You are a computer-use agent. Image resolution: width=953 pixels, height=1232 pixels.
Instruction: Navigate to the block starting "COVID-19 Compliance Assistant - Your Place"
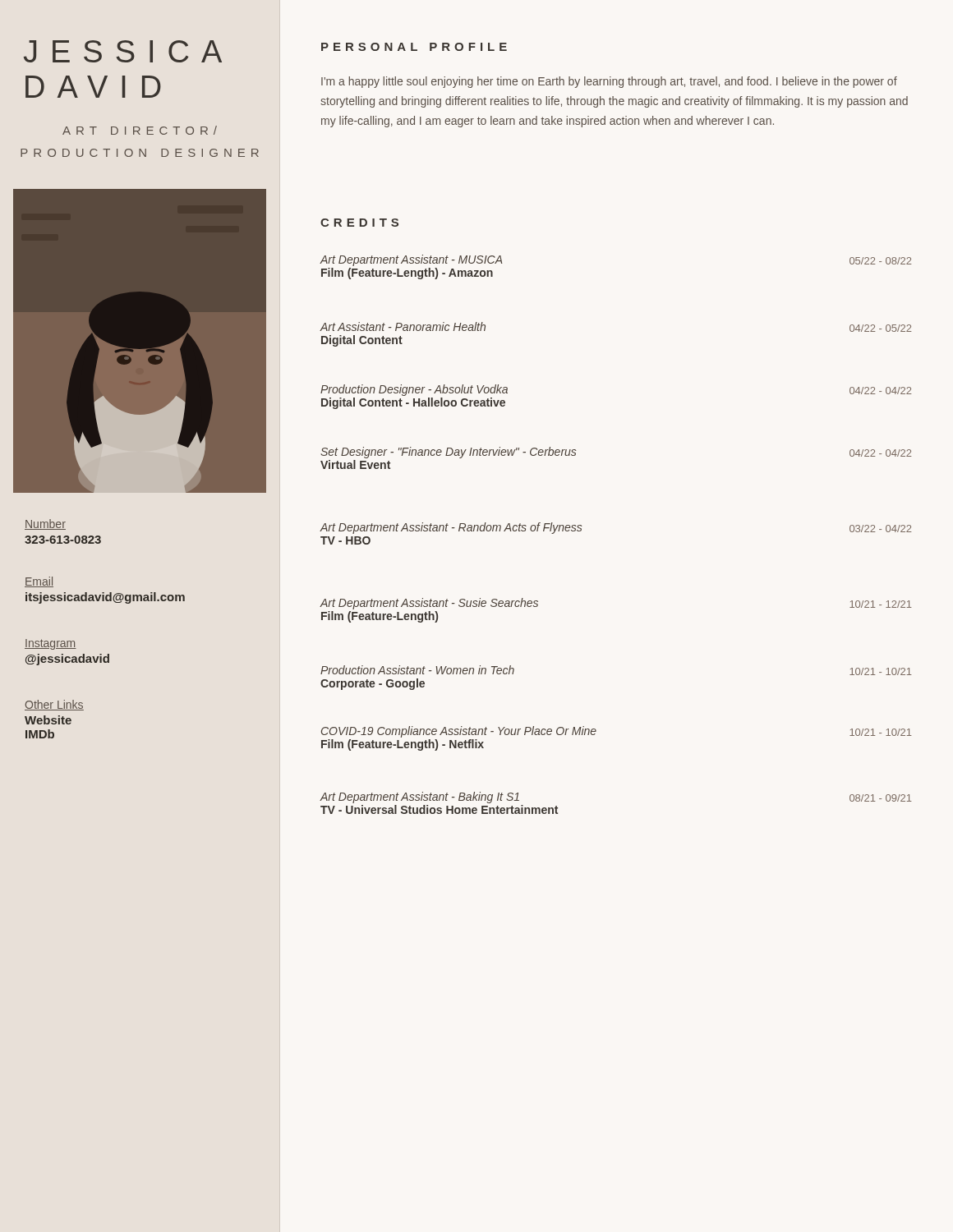[x=457, y=731]
